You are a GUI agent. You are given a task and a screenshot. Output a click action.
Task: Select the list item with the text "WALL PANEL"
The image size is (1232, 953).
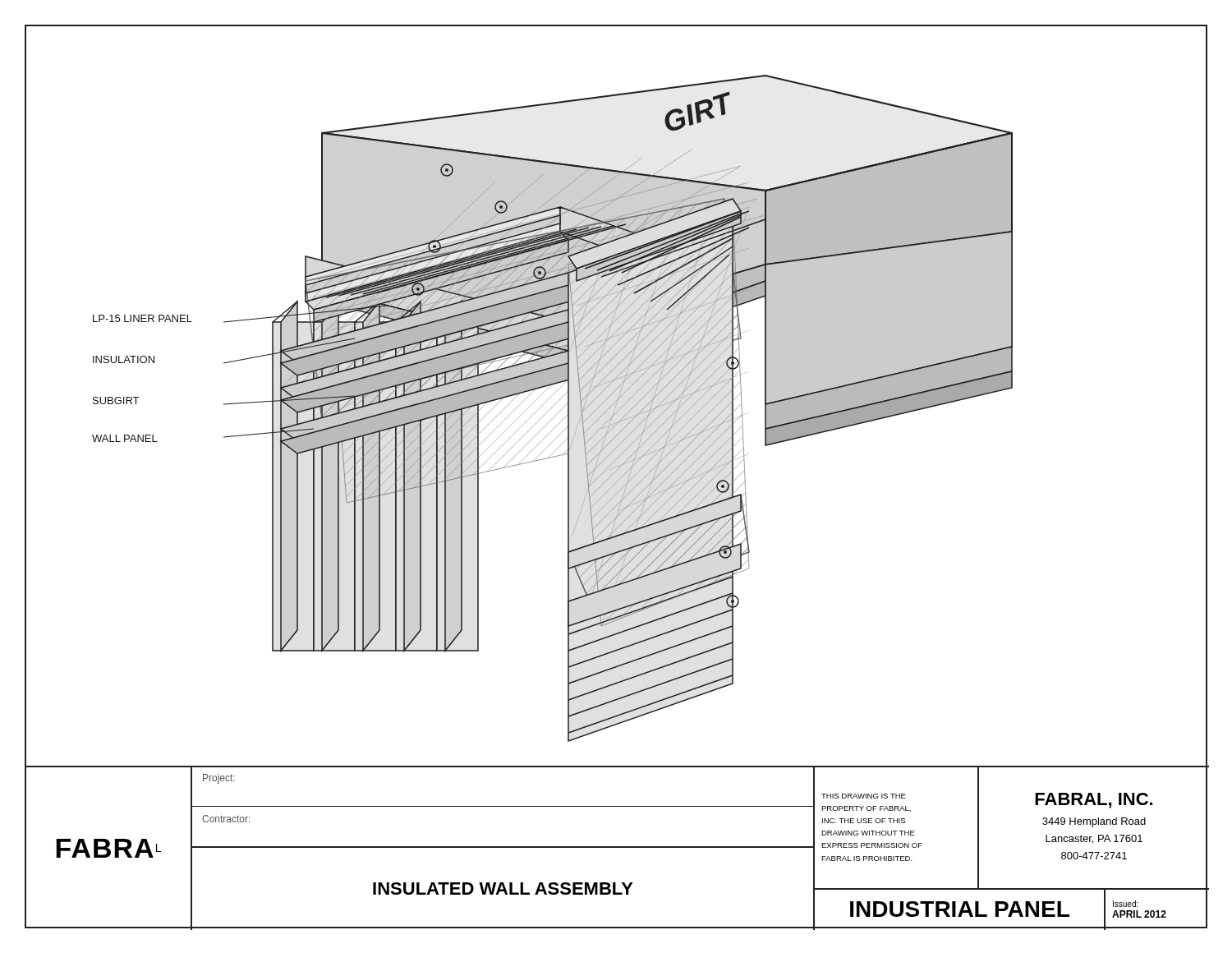click(x=125, y=438)
